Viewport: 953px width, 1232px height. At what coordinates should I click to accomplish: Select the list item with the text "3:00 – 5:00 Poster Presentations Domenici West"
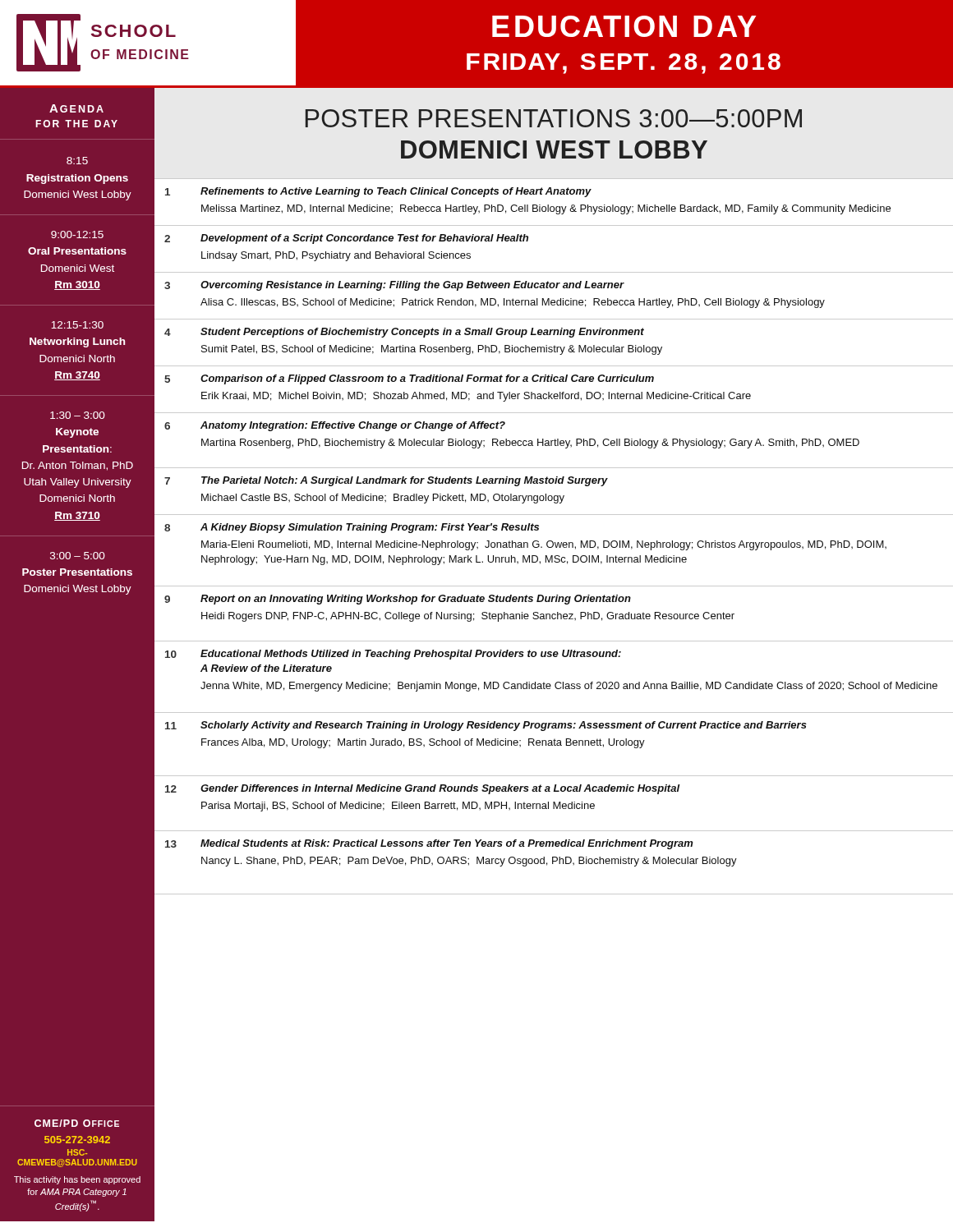77,572
